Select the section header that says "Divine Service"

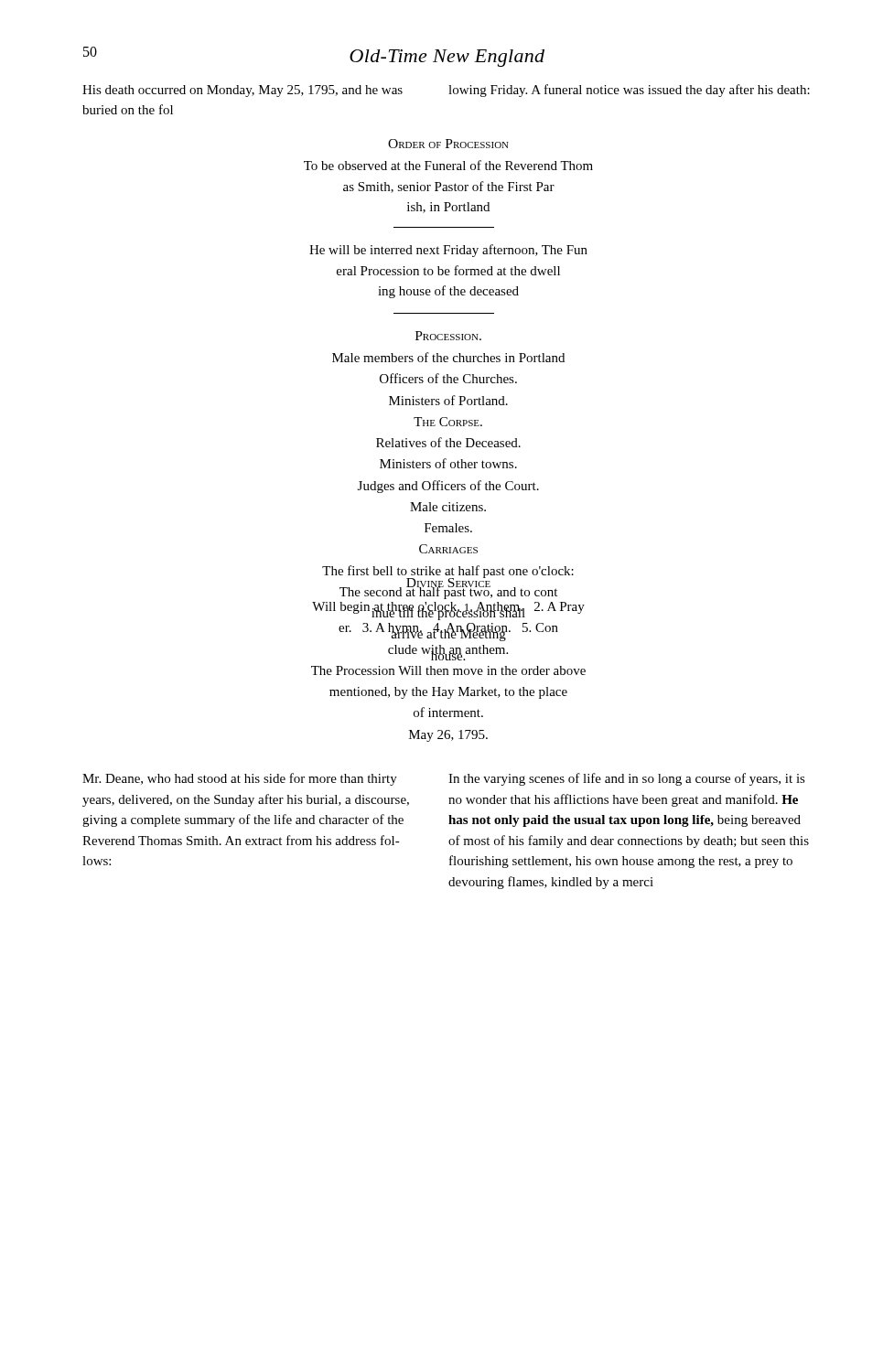pyautogui.click(x=448, y=582)
